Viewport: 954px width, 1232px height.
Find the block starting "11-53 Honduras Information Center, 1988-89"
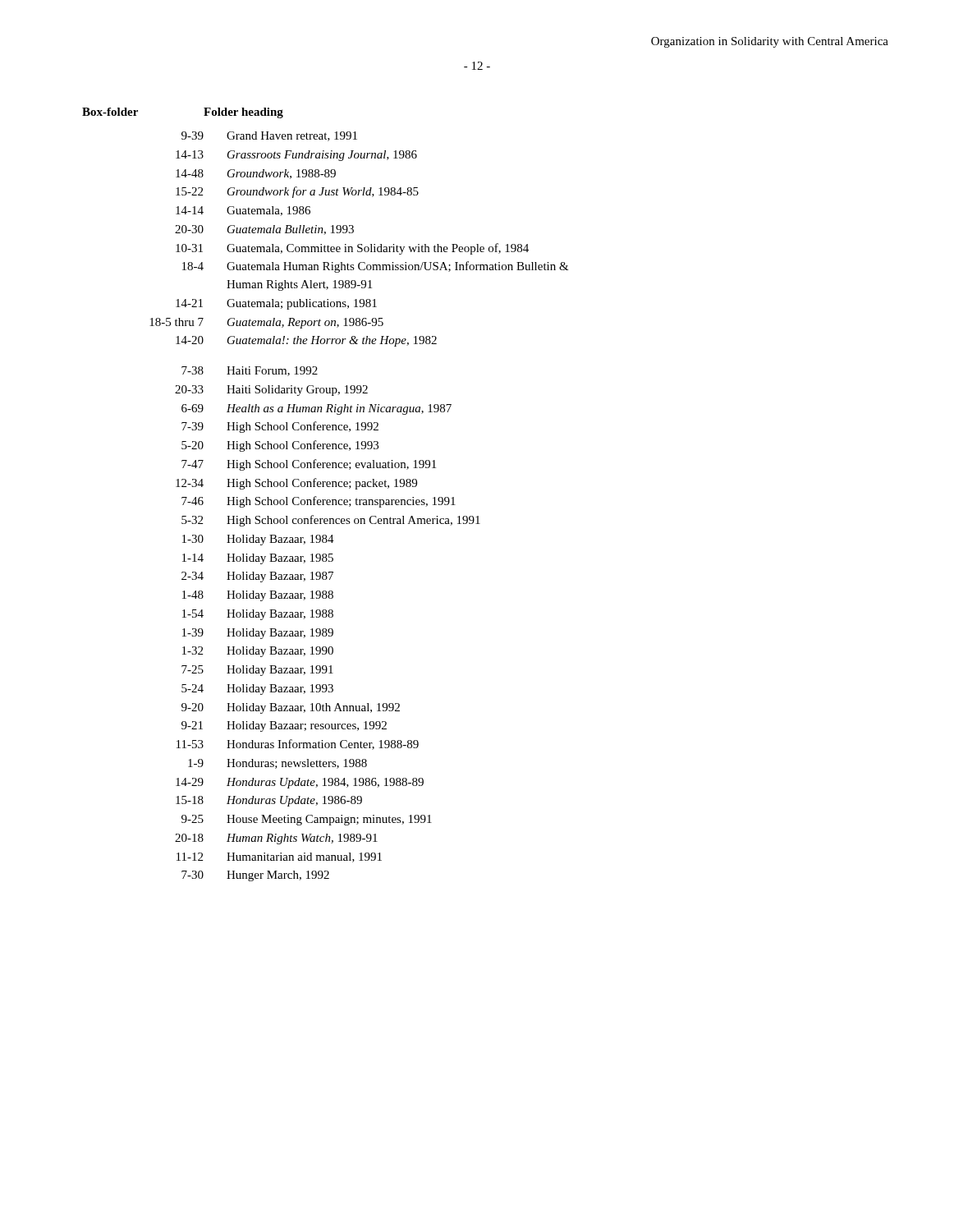coord(298,745)
